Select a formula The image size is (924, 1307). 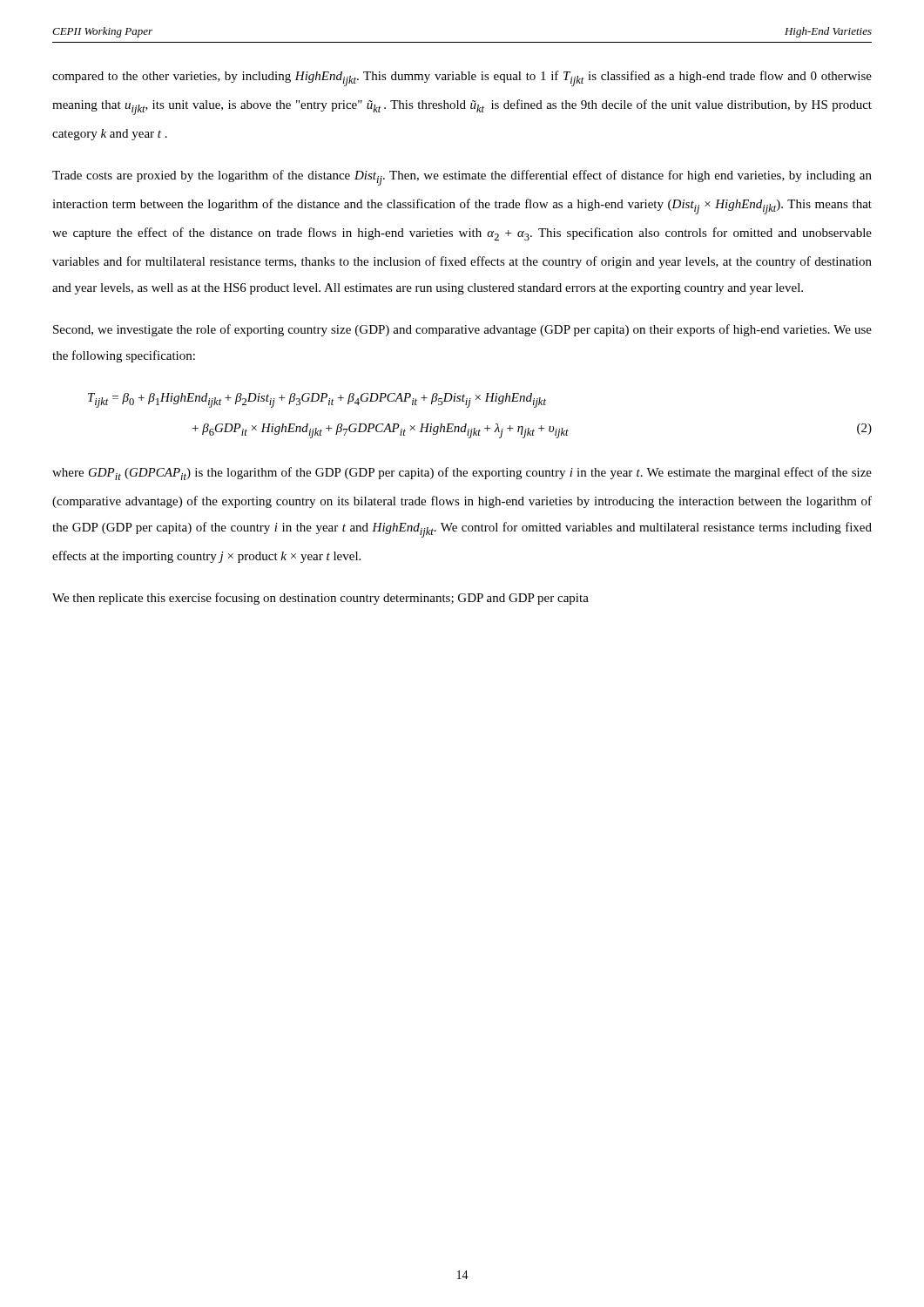[x=462, y=414]
